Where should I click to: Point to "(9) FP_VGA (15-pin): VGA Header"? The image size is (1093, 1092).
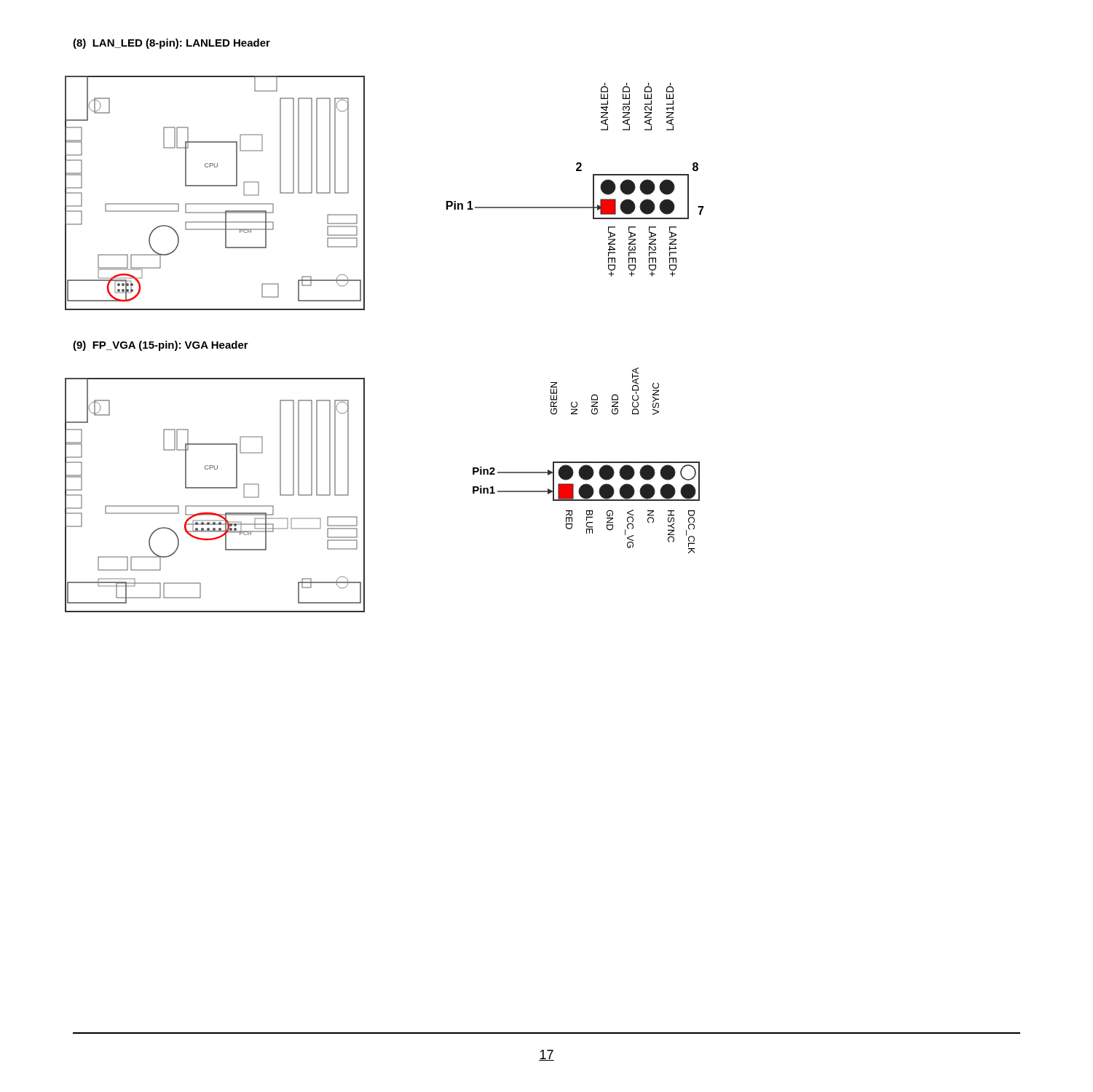(160, 345)
